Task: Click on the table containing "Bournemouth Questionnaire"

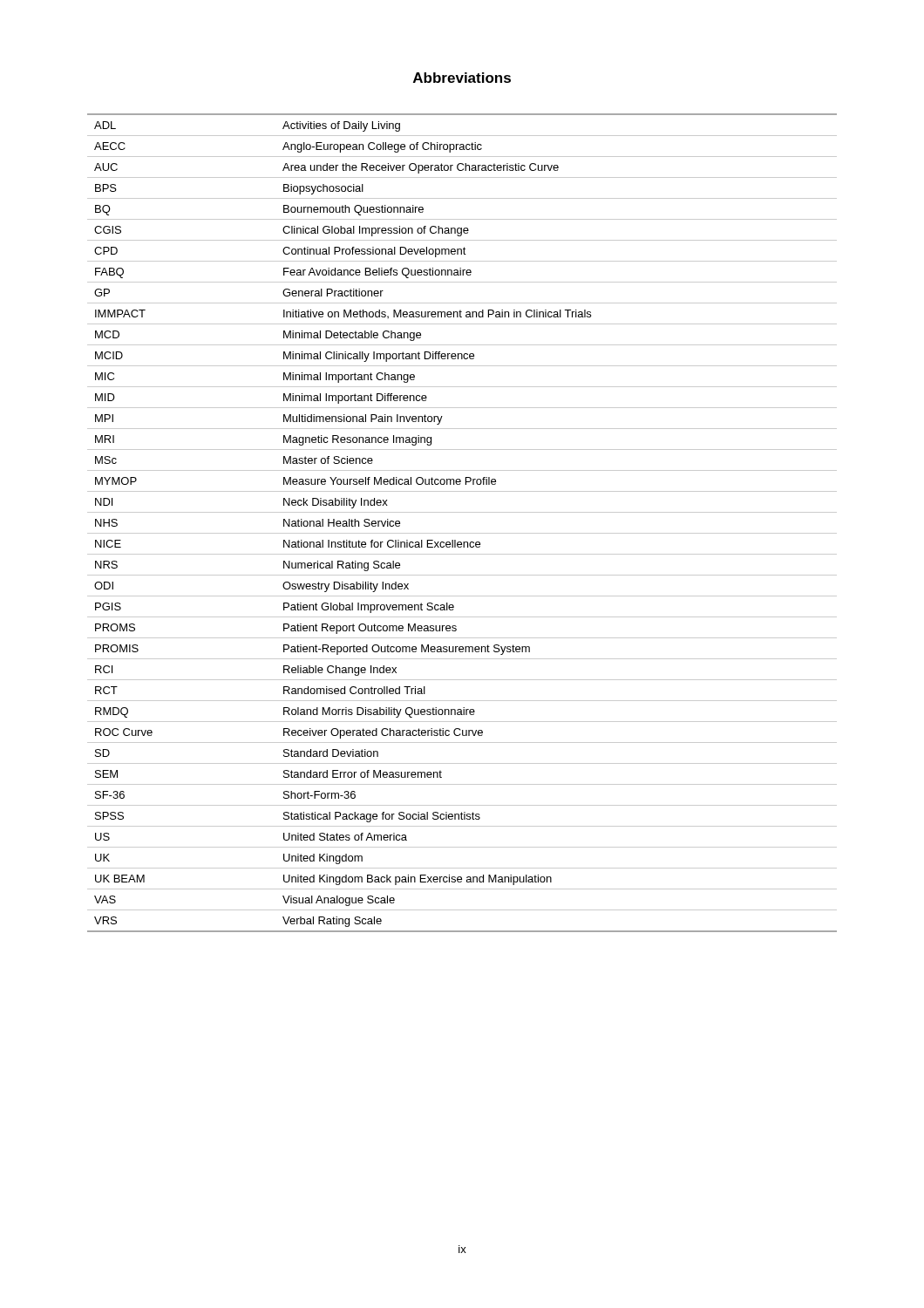Action: pyautogui.click(x=462, y=523)
